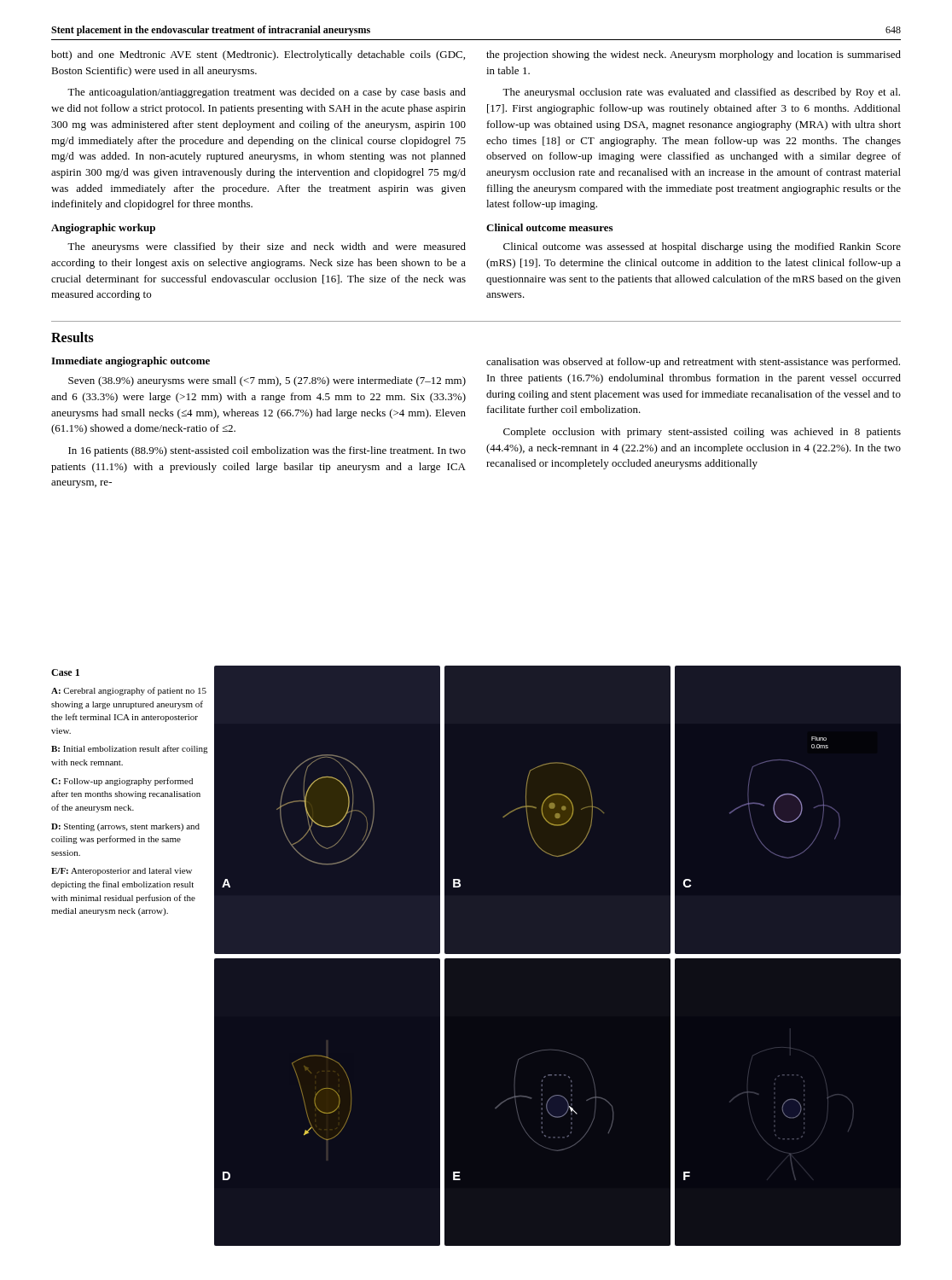Screen dimensions: 1280x952
Task: Find the text block that reads "Seven (38.9%) aneurysms were small ("
Action: tap(267, 381)
